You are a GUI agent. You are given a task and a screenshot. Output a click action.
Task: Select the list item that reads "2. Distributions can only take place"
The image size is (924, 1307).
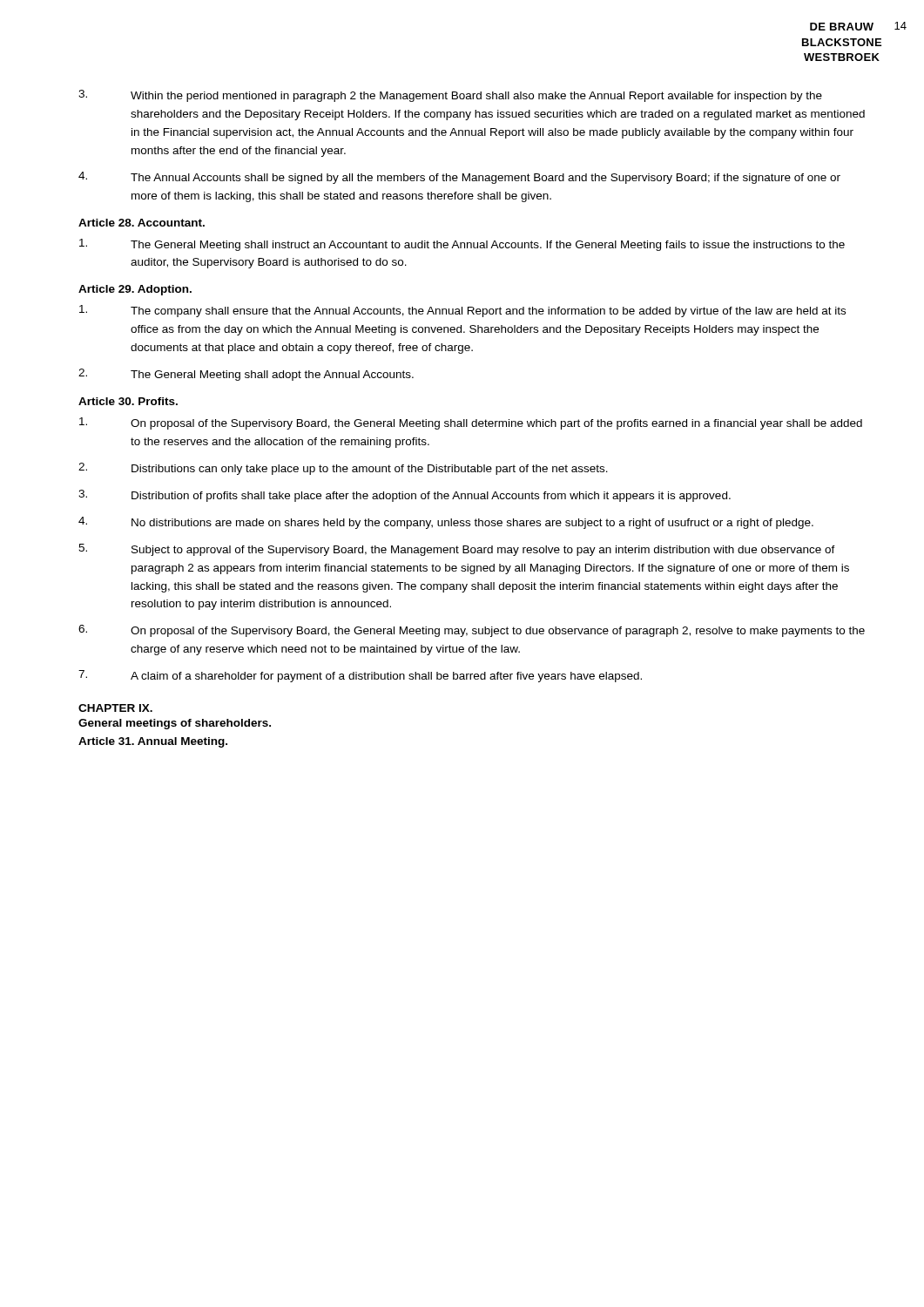click(473, 469)
